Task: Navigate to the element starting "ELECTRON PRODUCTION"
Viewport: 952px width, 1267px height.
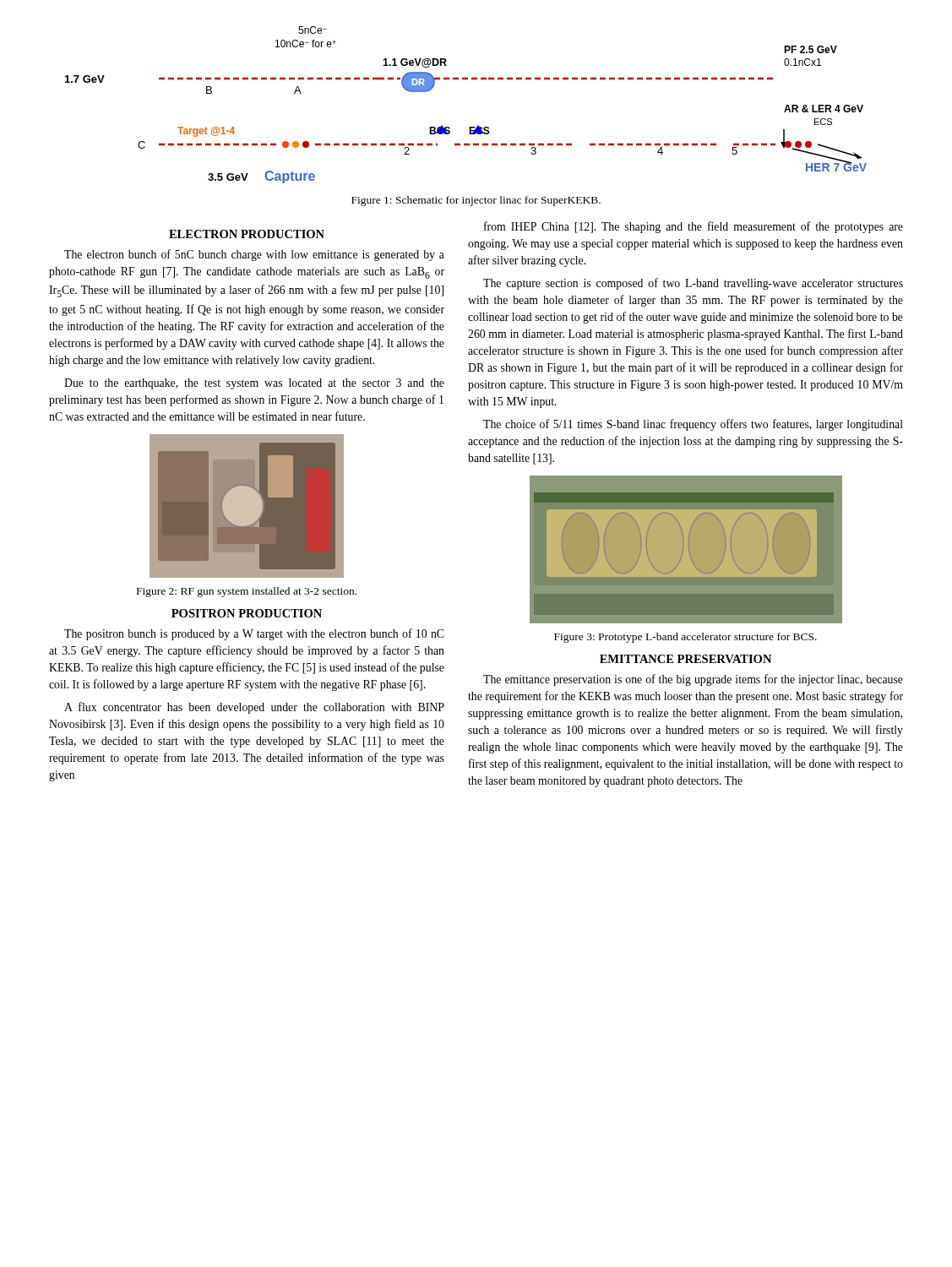Action: (247, 234)
